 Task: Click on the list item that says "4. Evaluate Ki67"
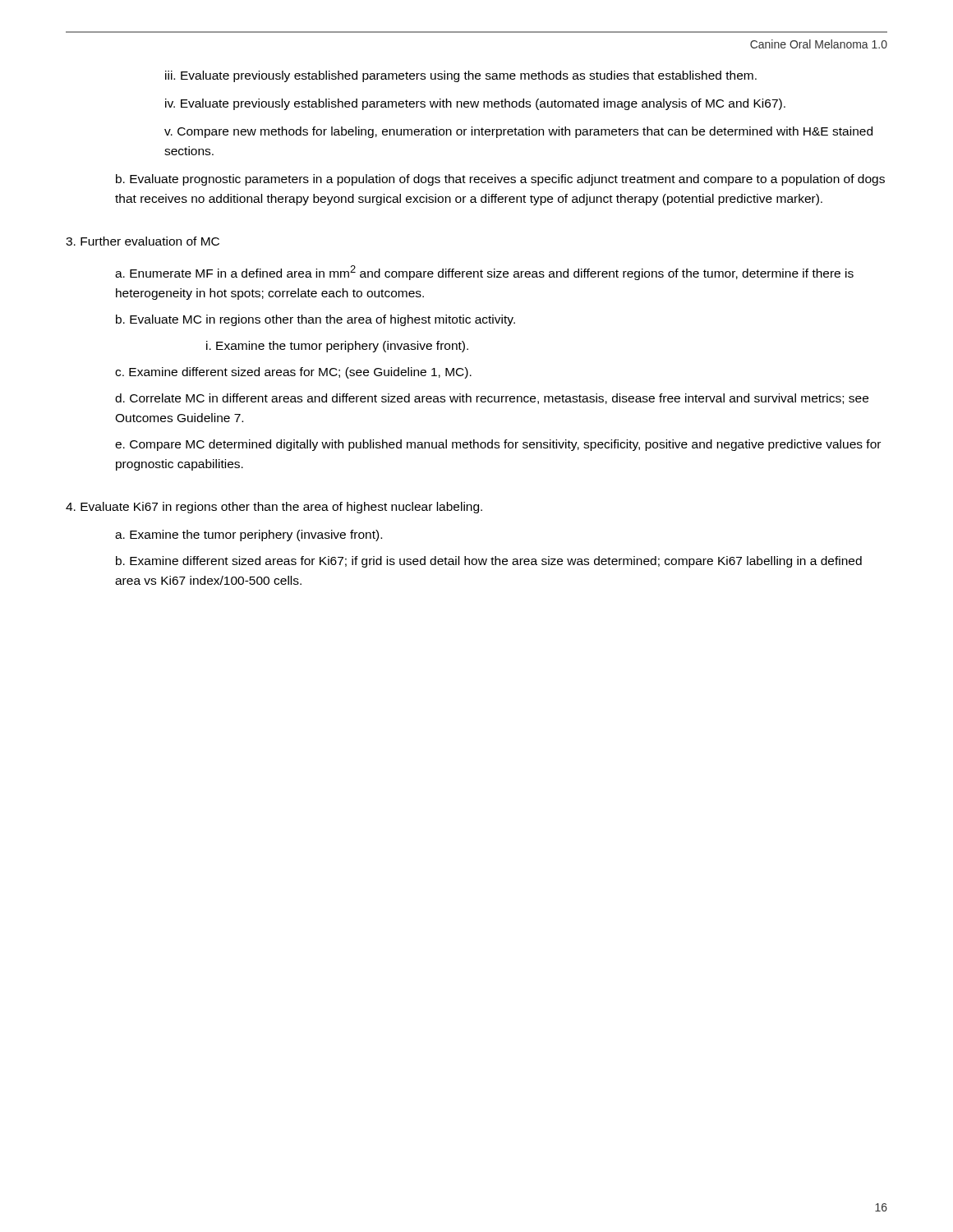[275, 507]
